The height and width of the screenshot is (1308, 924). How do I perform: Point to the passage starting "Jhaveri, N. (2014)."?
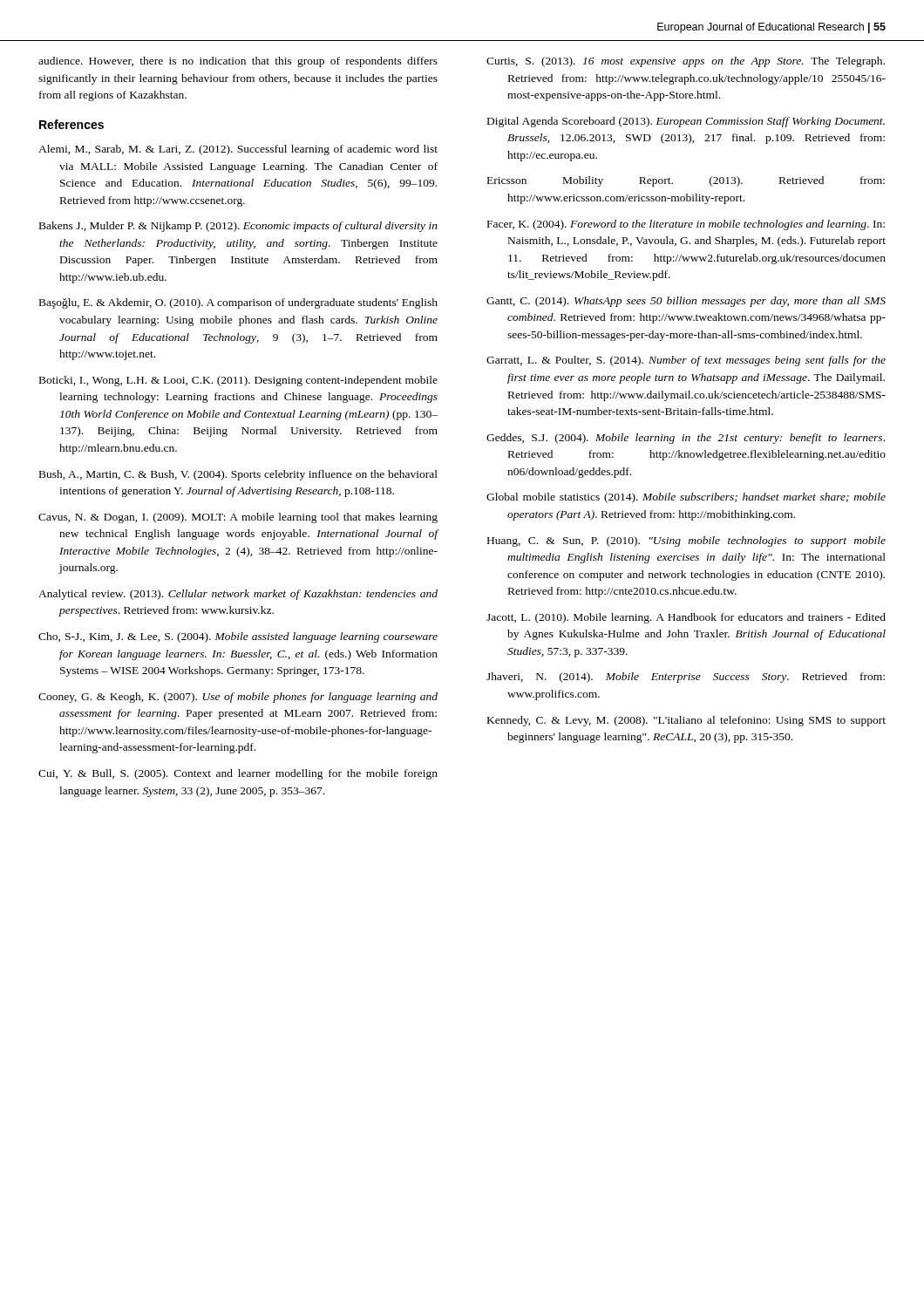(686, 685)
